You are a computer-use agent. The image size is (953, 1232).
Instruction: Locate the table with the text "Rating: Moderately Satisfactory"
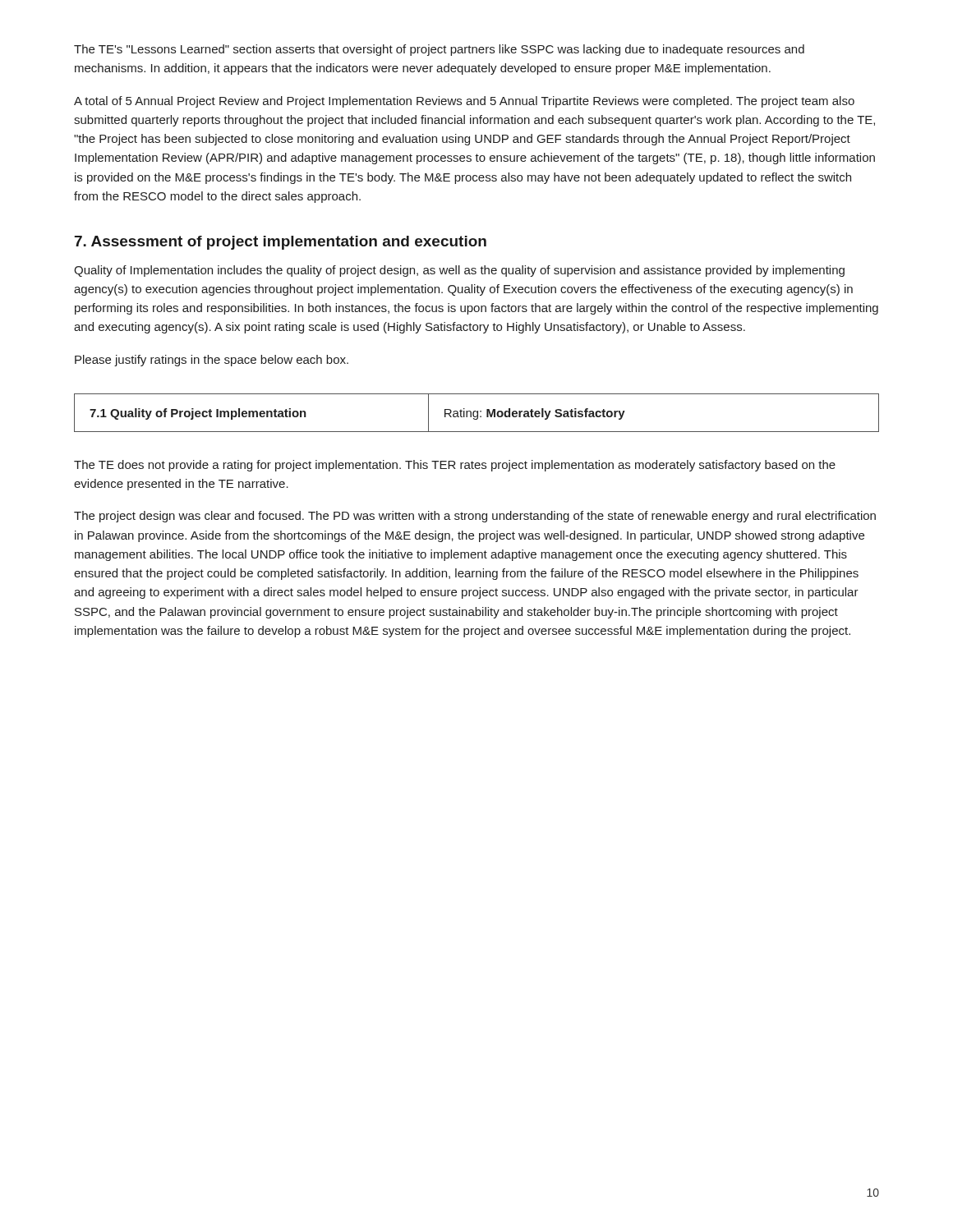[x=476, y=413]
